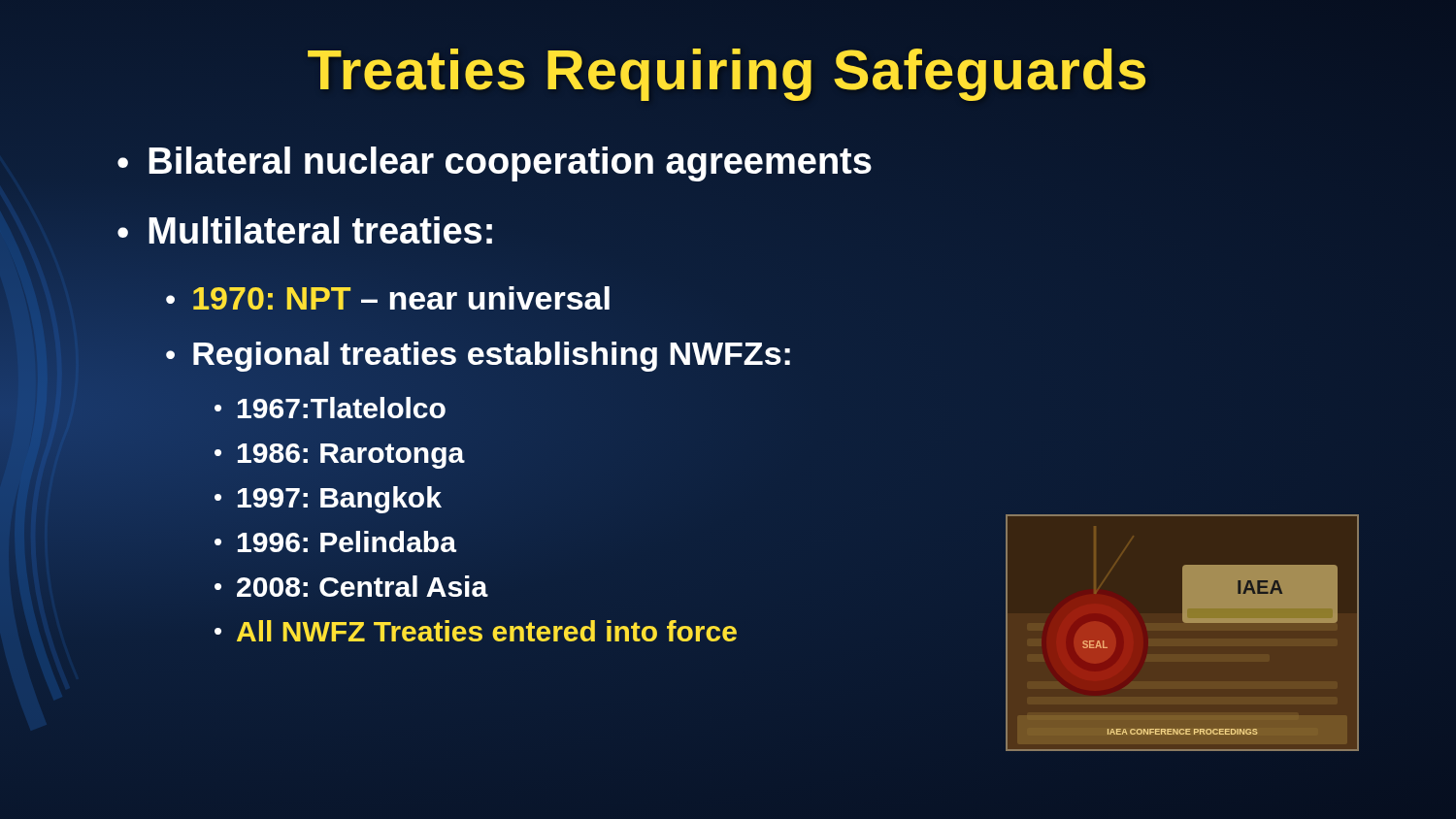The image size is (1456, 819).
Task: Click on the block starting "• 2008: Central Asia"
Action: coord(351,587)
